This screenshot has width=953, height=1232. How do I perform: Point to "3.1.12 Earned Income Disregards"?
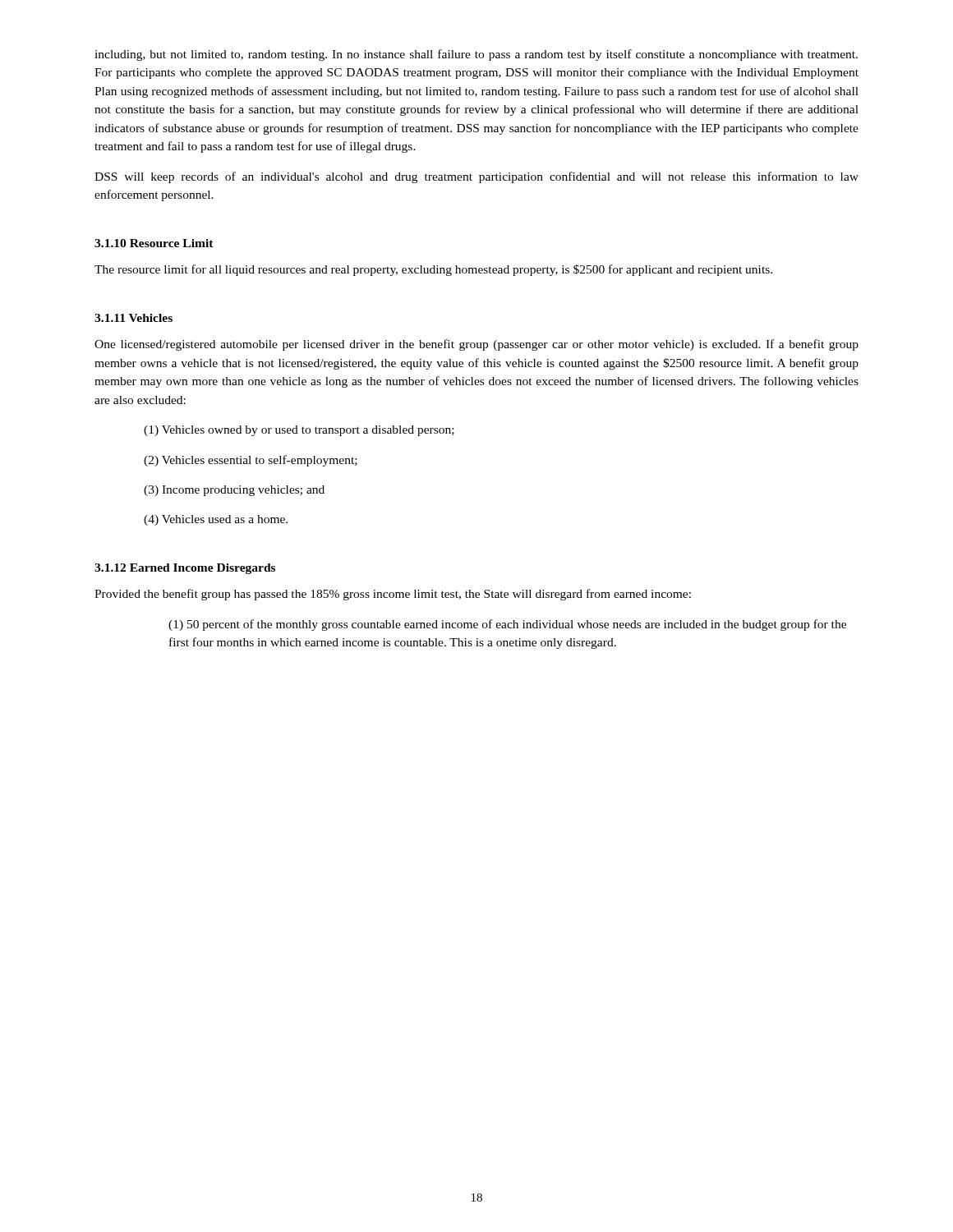coord(185,567)
